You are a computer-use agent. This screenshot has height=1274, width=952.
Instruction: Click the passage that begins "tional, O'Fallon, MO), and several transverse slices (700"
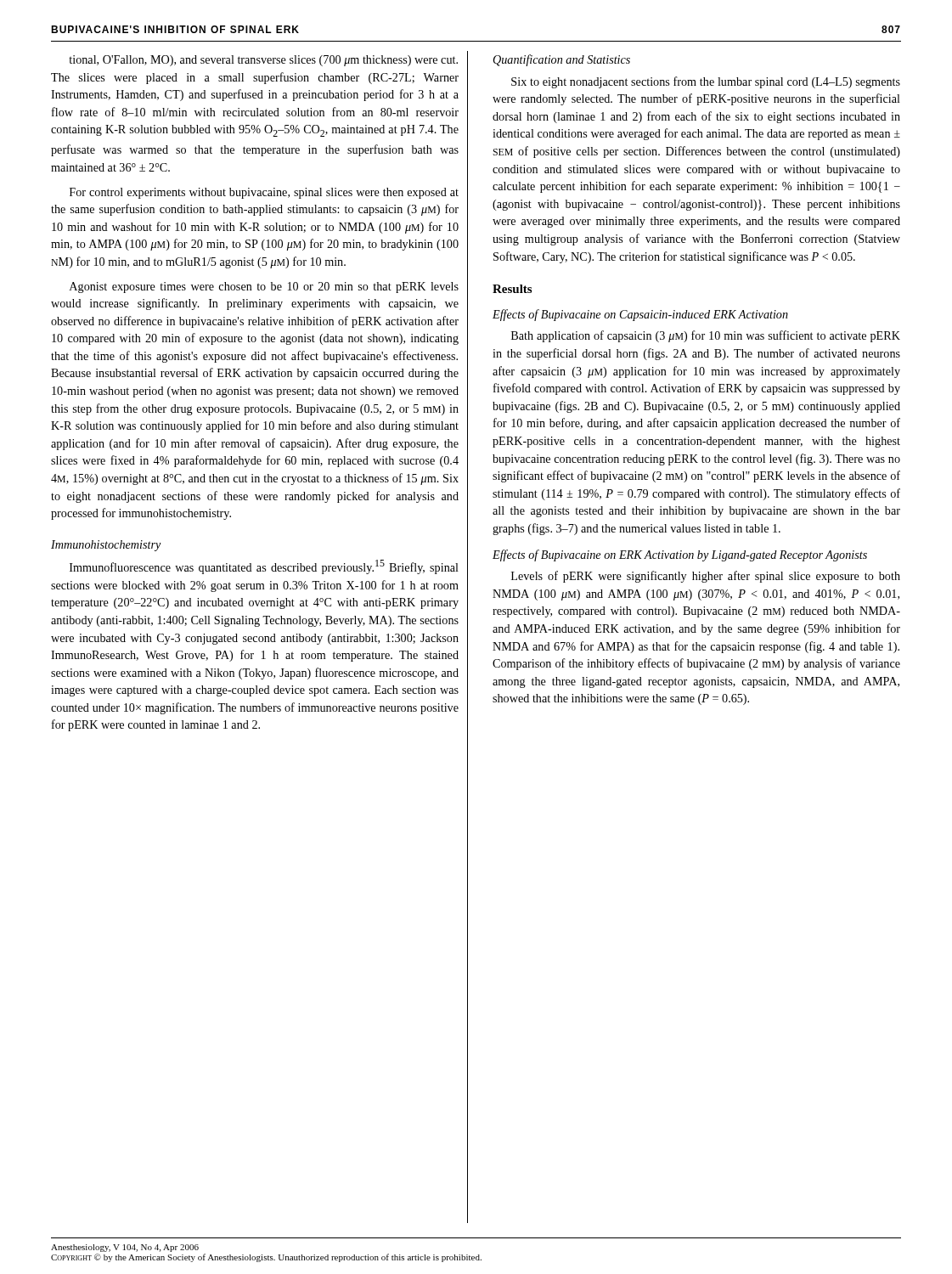(255, 114)
